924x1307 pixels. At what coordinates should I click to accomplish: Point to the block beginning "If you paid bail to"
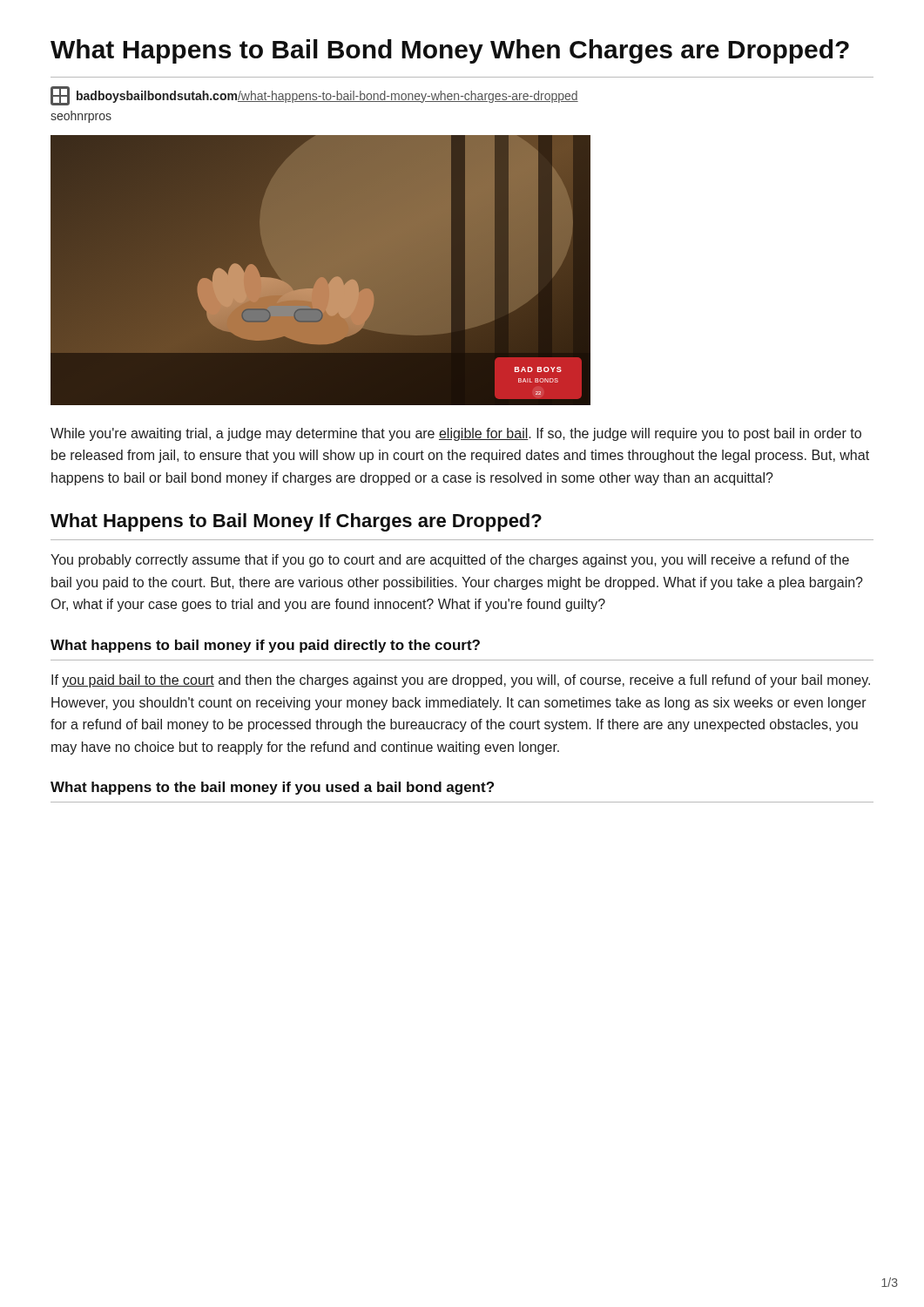tap(461, 714)
